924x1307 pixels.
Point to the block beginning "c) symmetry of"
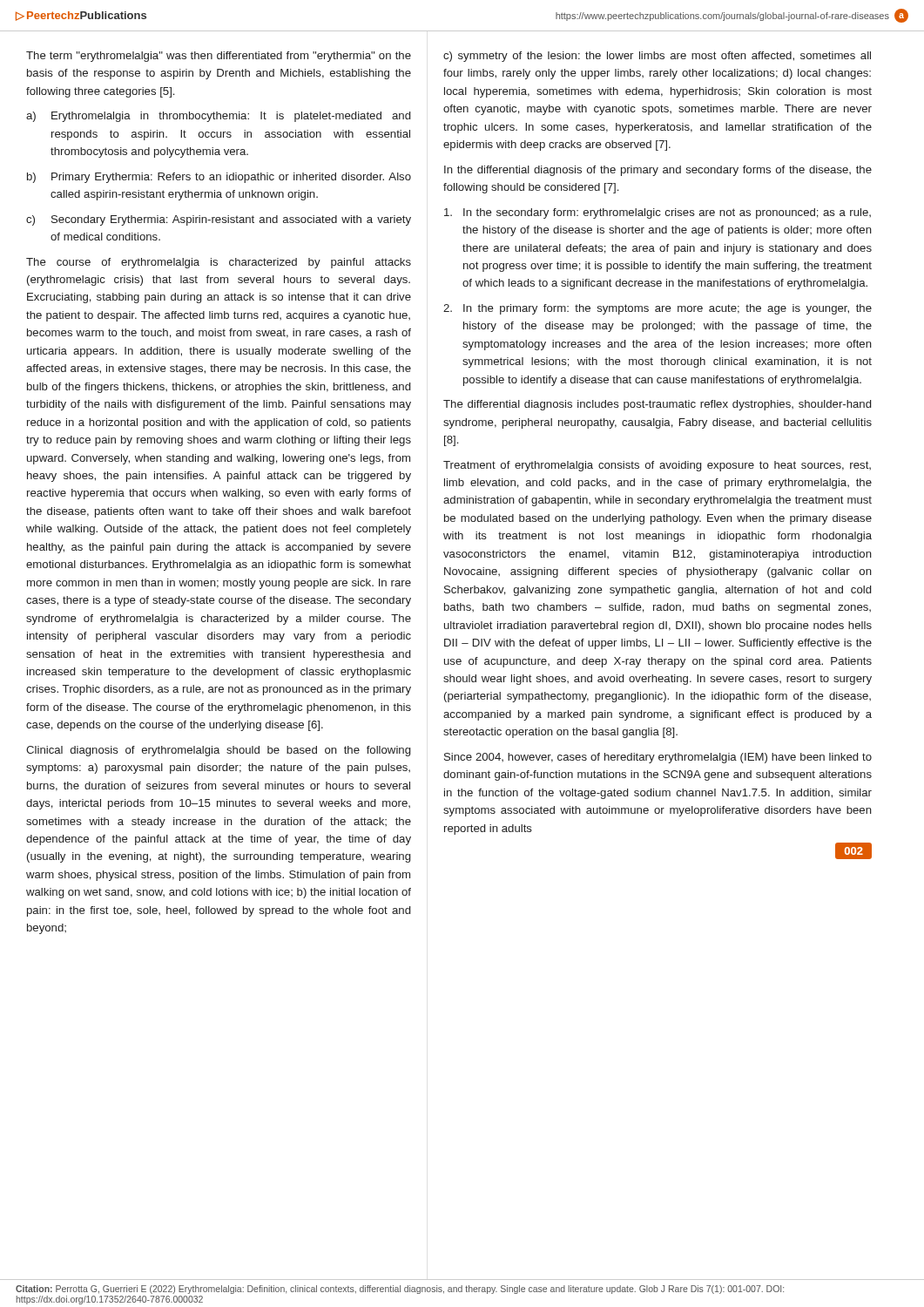point(657,101)
